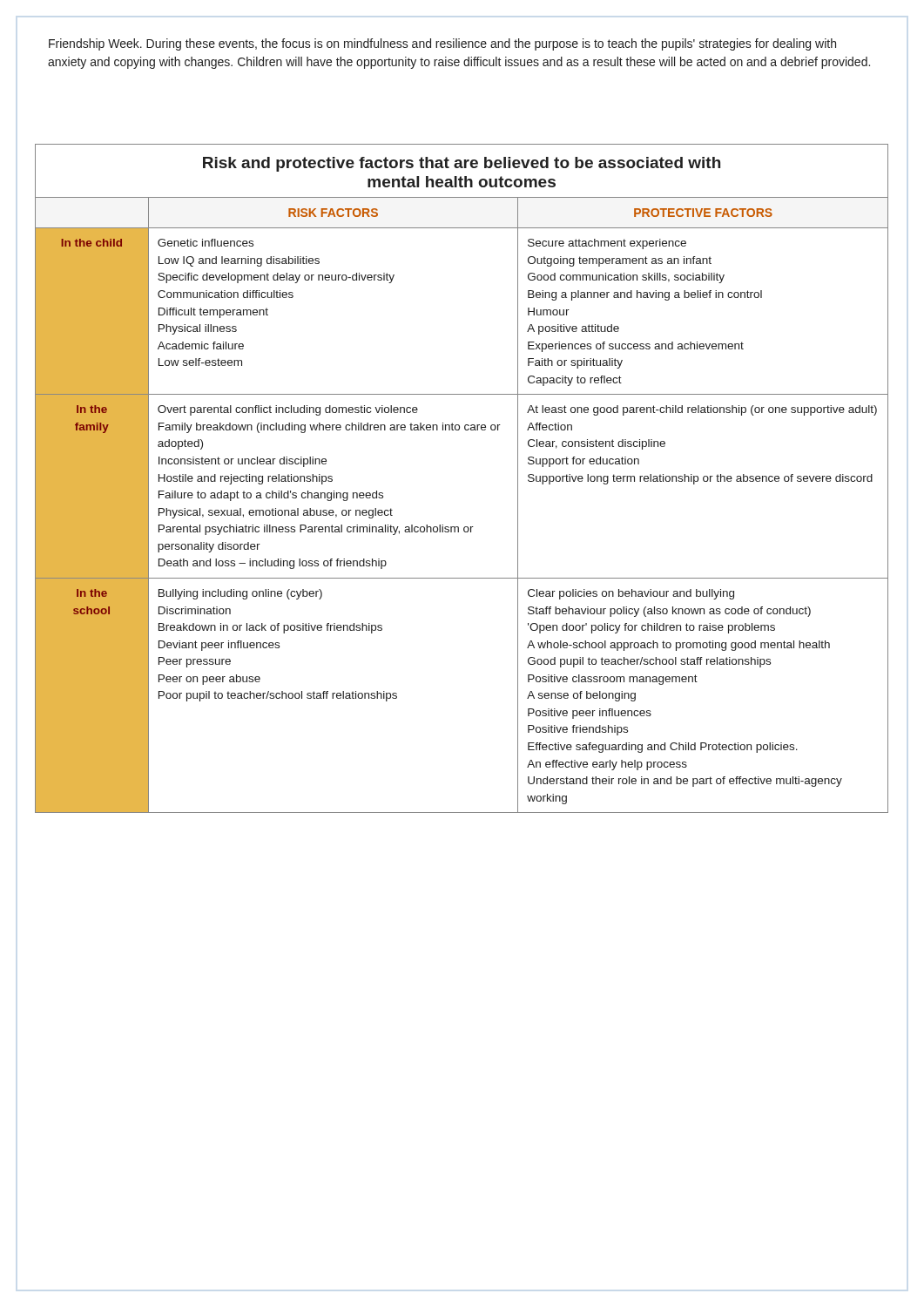Select the table
The width and height of the screenshot is (924, 1307).
[x=462, y=478]
